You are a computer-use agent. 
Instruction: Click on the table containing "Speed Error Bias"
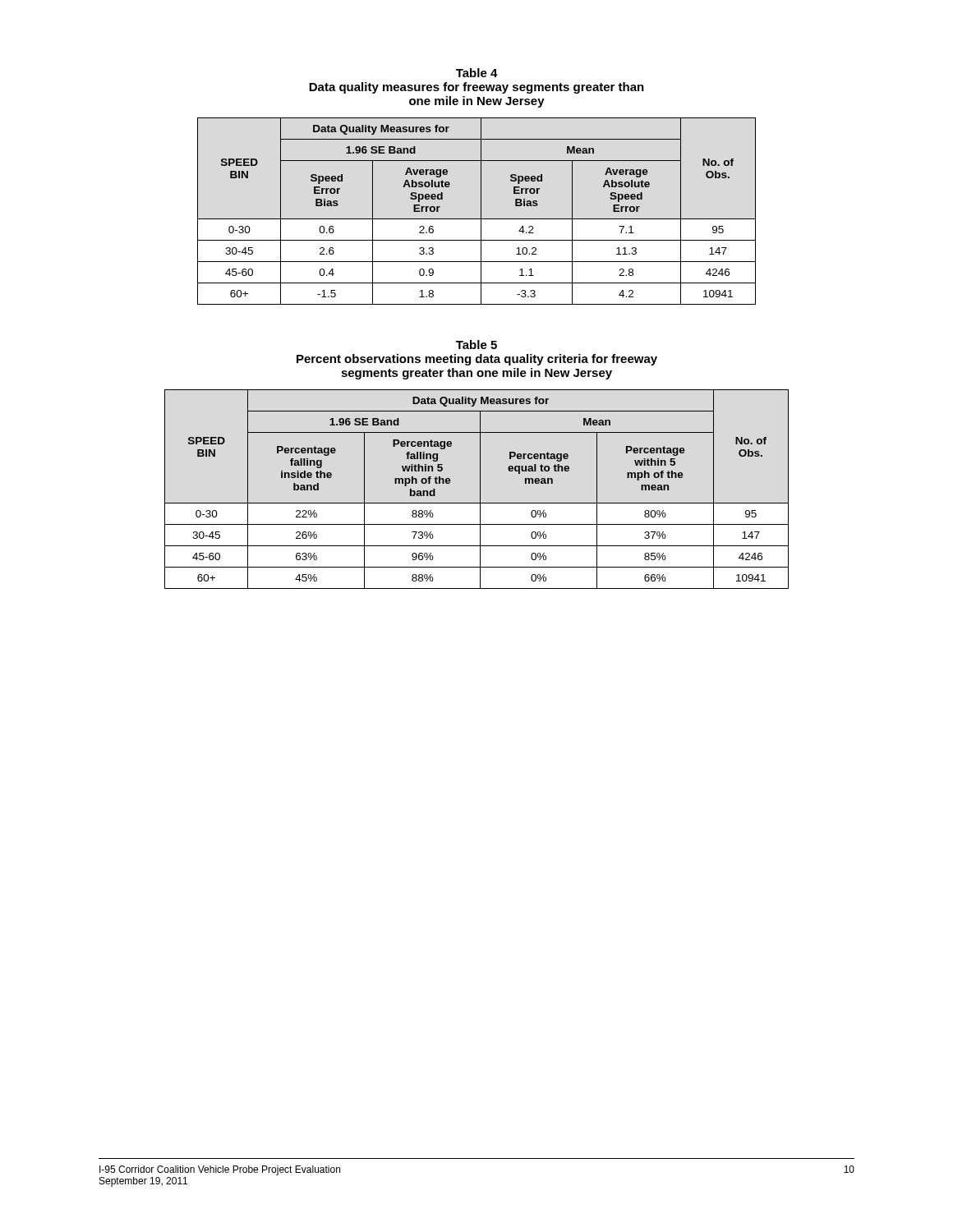[476, 211]
